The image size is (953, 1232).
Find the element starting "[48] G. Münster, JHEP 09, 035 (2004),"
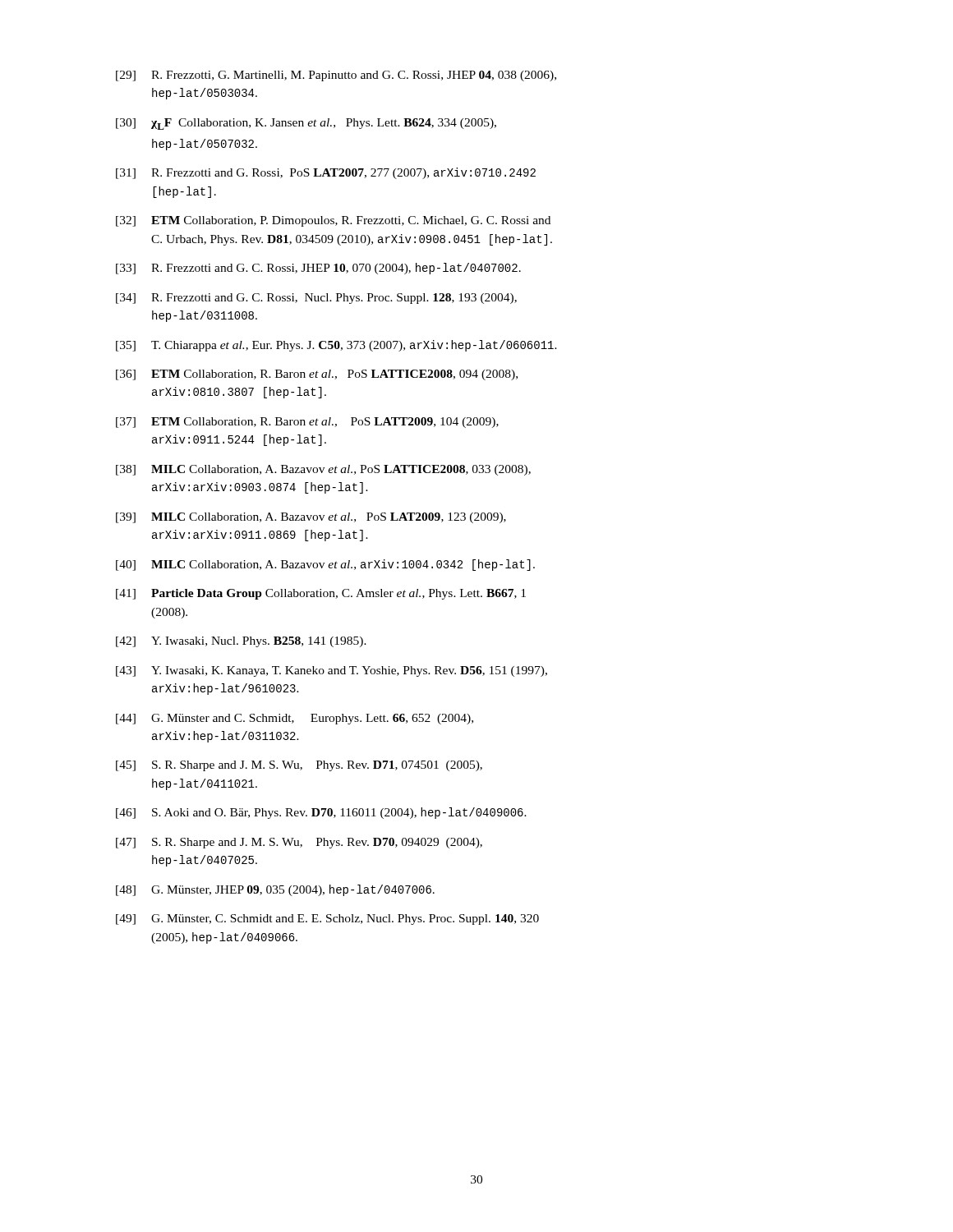pyautogui.click(x=275, y=890)
